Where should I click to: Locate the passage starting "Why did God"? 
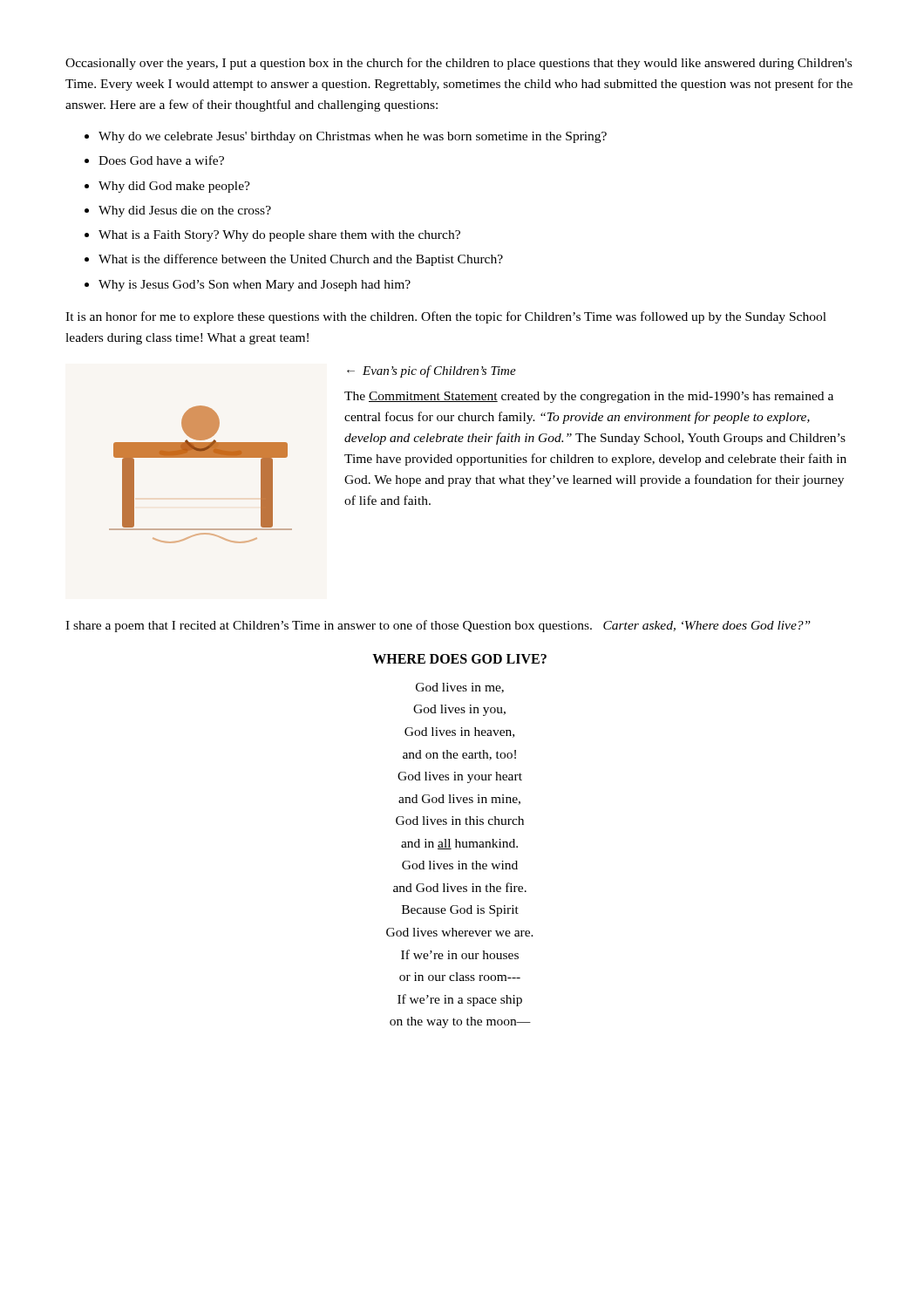click(x=174, y=185)
